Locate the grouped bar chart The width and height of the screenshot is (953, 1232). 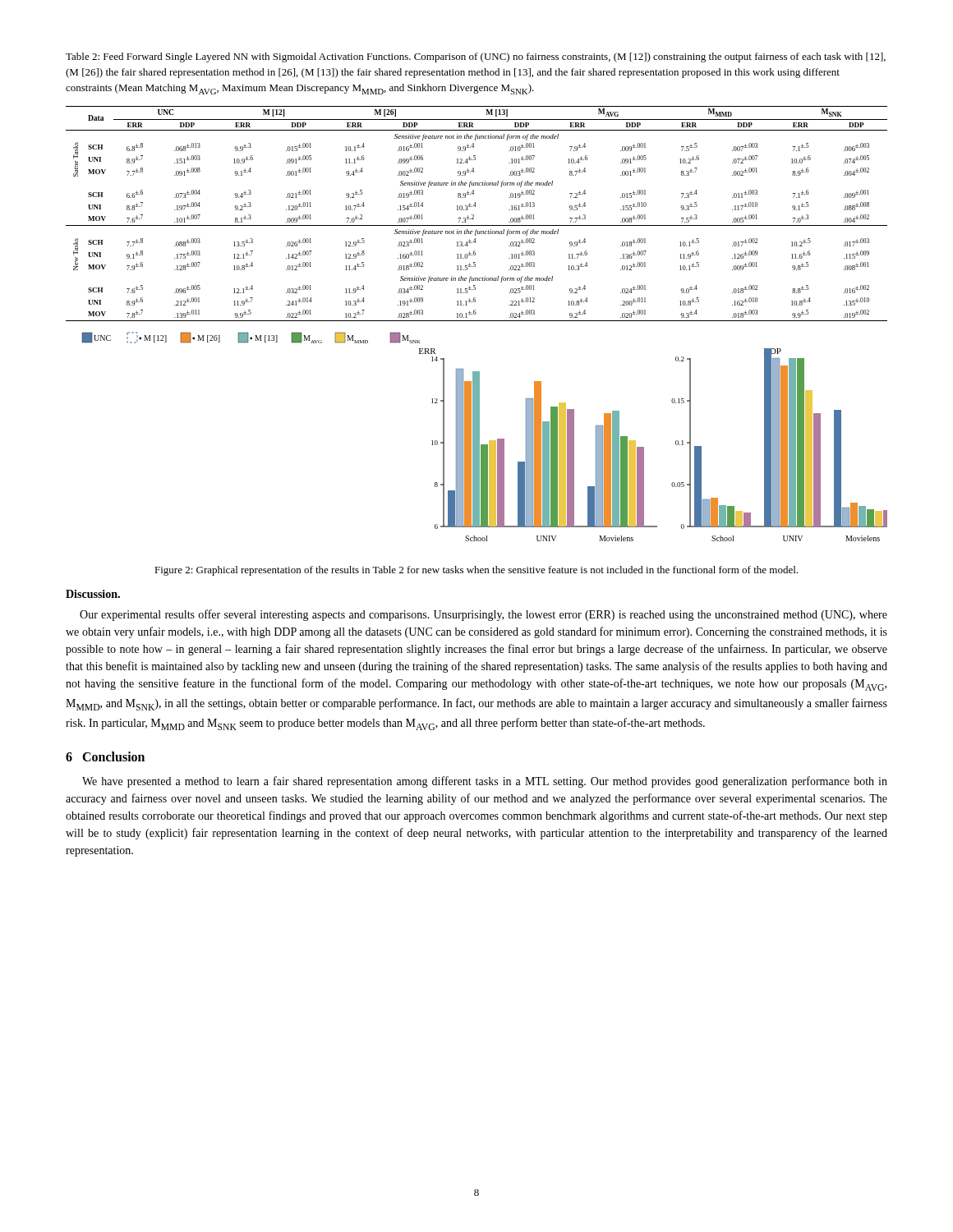pos(476,444)
